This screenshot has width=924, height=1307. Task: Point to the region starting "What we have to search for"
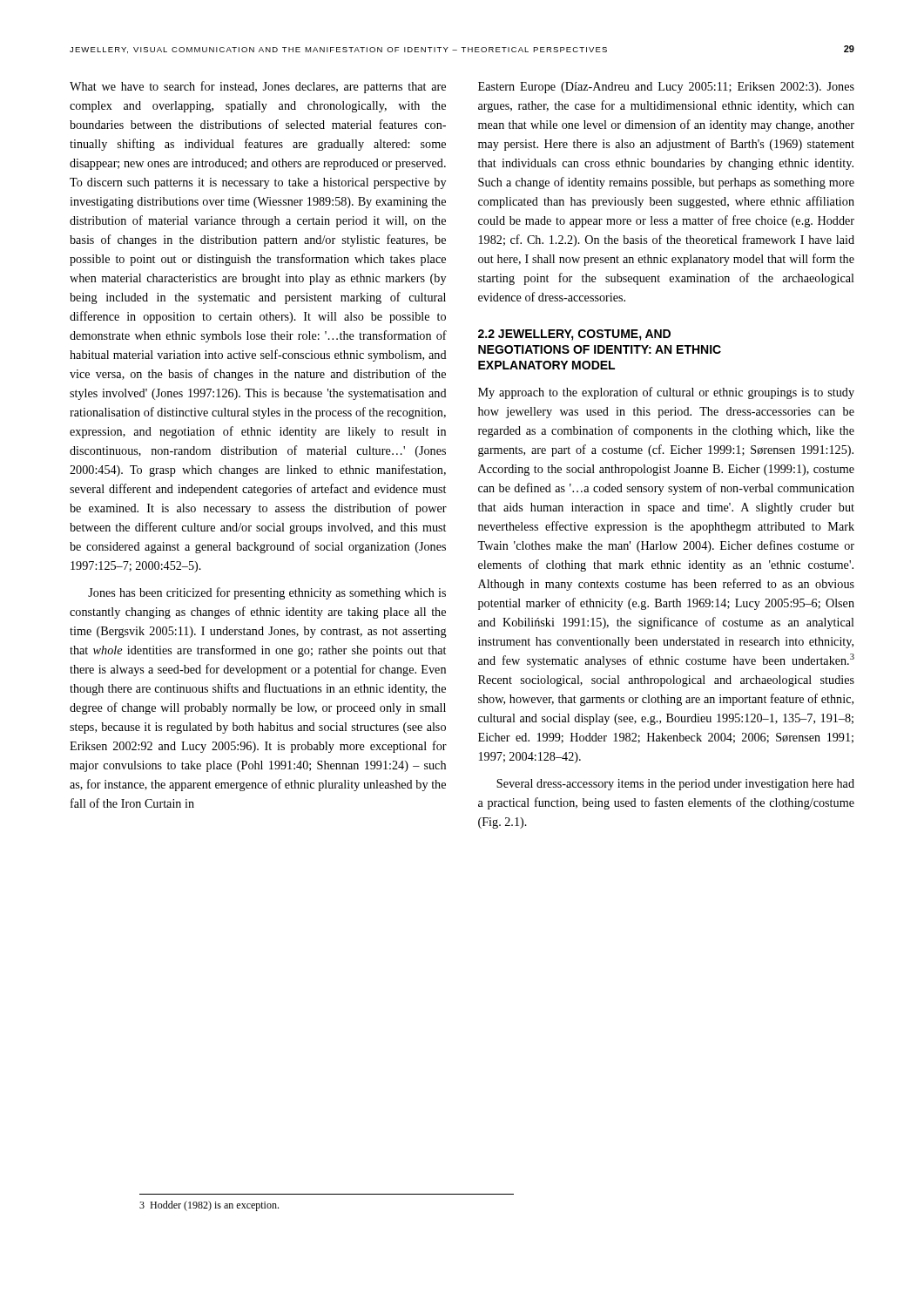click(x=258, y=326)
